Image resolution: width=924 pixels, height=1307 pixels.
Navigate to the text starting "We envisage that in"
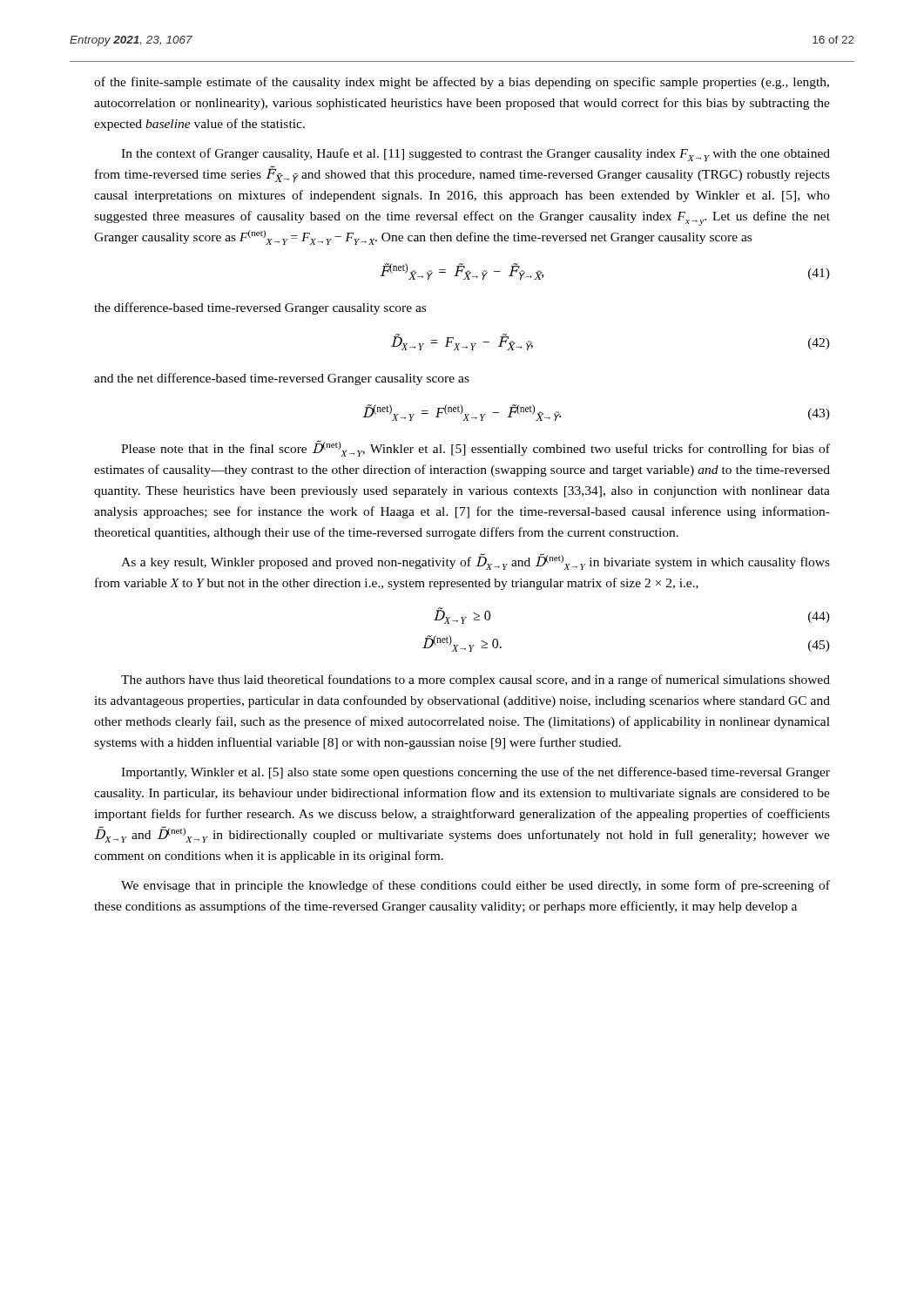(x=462, y=896)
